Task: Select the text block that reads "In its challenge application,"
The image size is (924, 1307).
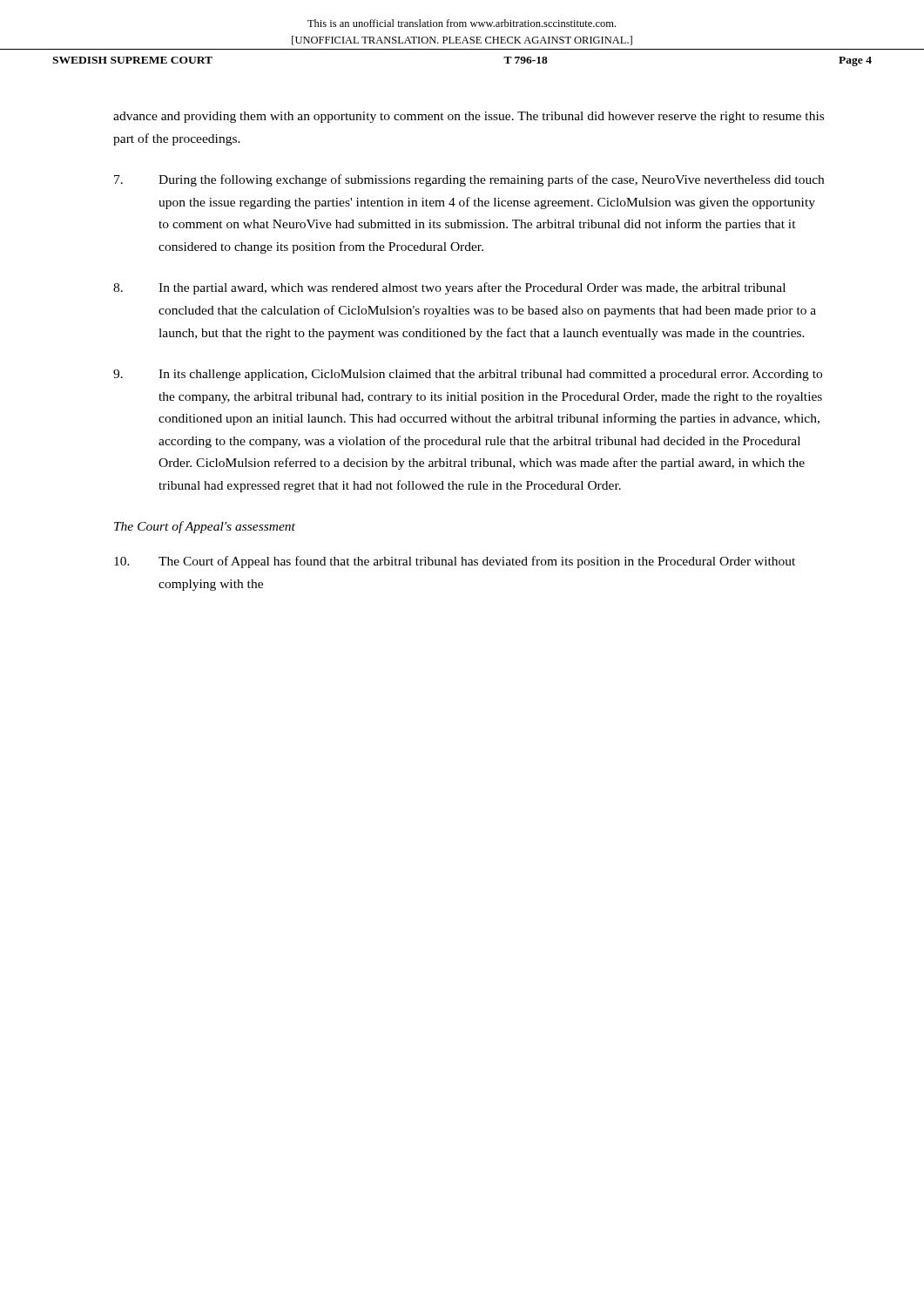Action: tap(471, 429)
